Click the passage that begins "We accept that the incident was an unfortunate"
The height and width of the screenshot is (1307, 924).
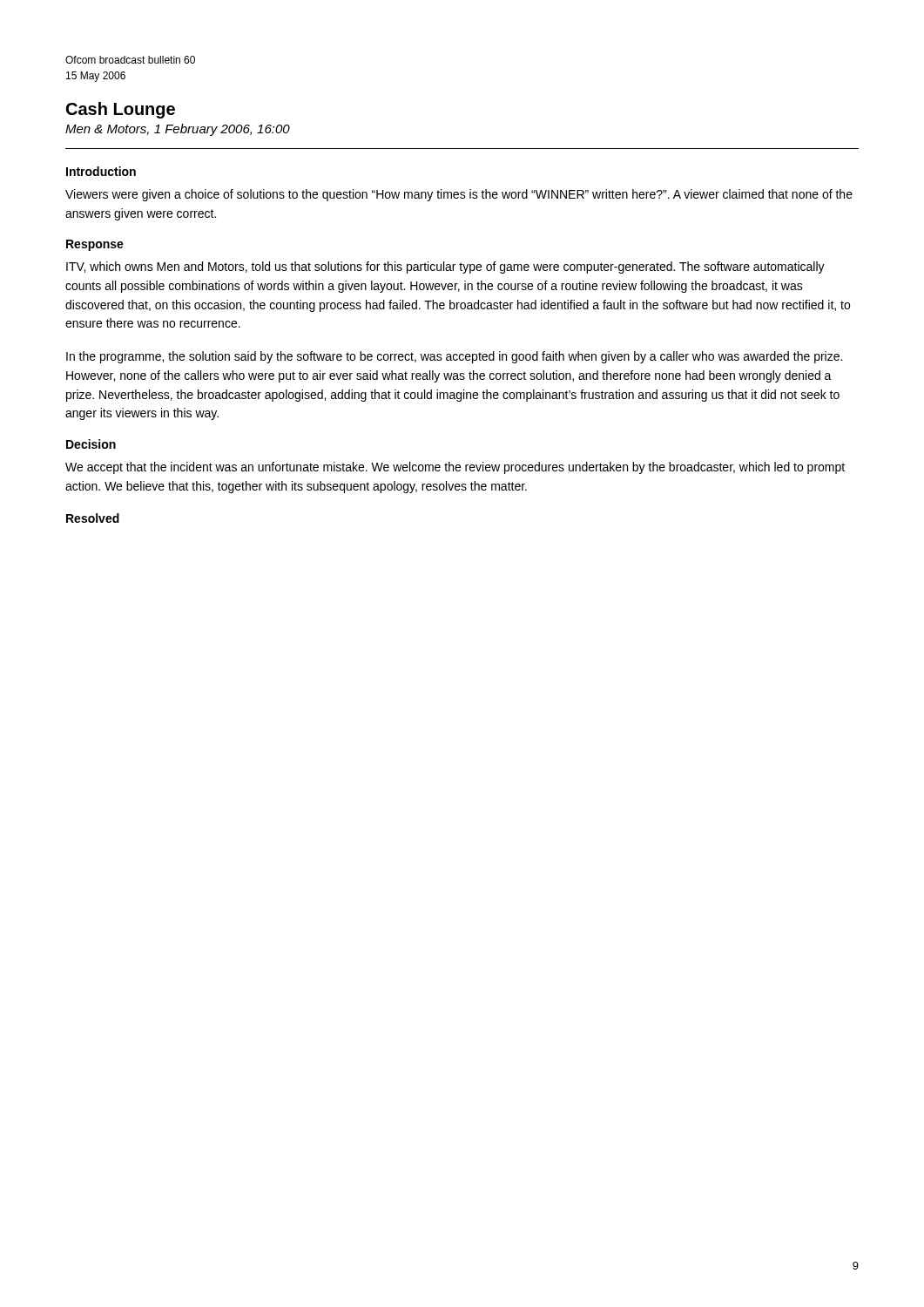(455, 476)
